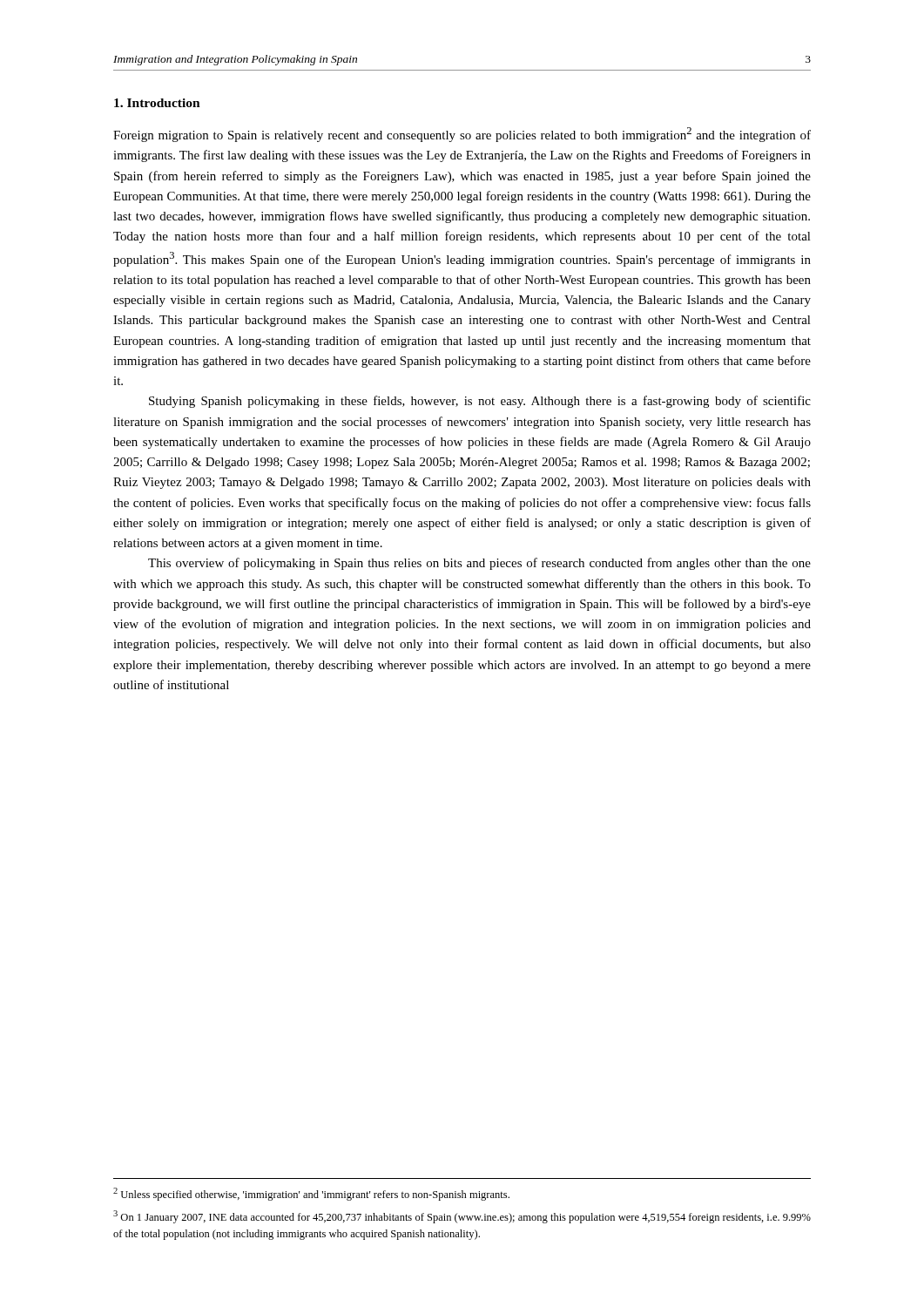Image resolution: width=924 pixels, height=1307 pixels.
Task: Point to the text starting "3 On 1 January 2007, INE"
Action: click(462, 1224)
